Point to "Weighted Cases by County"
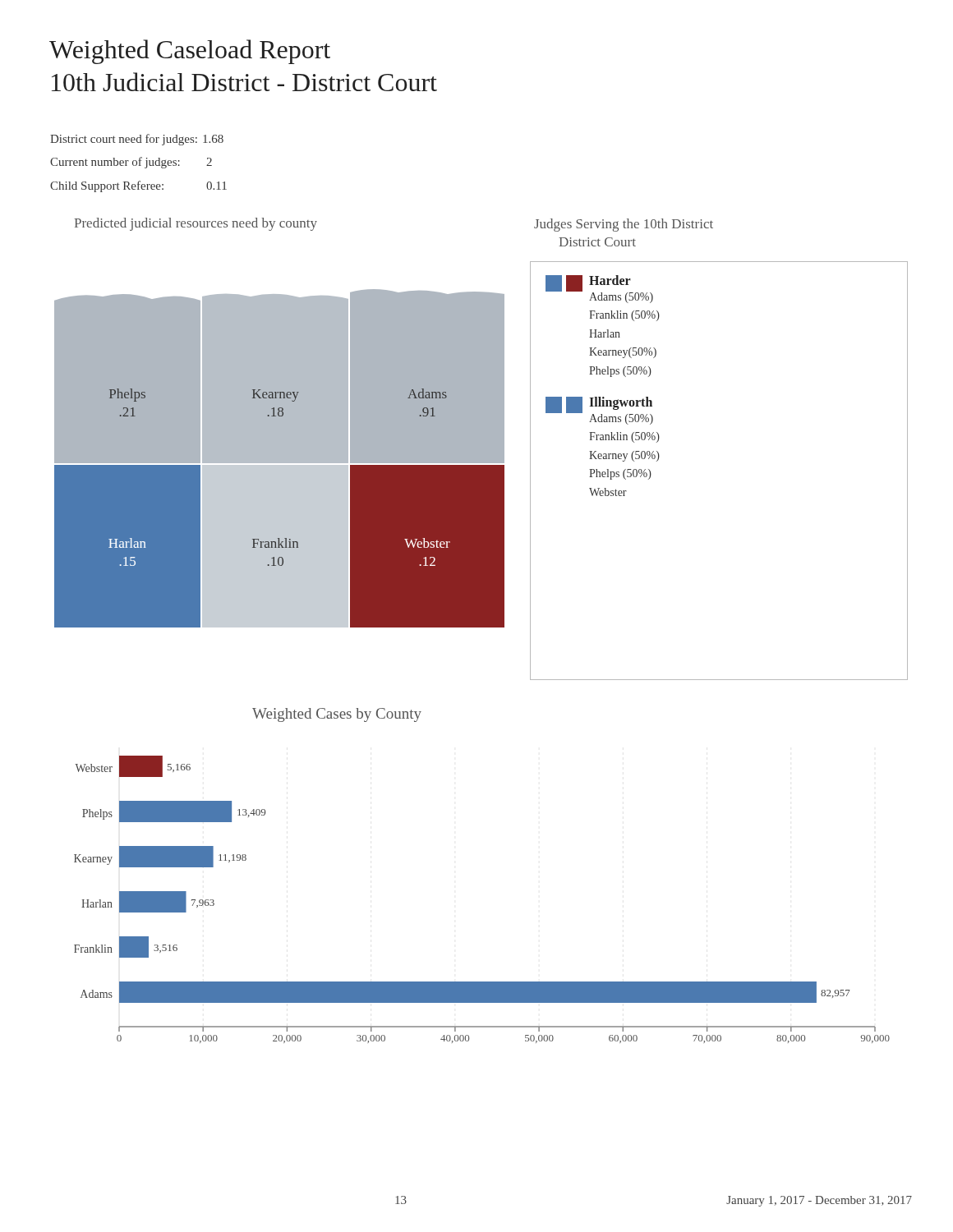The width and height of the screenshot is (953, 1232). click(x=337, y=713)
